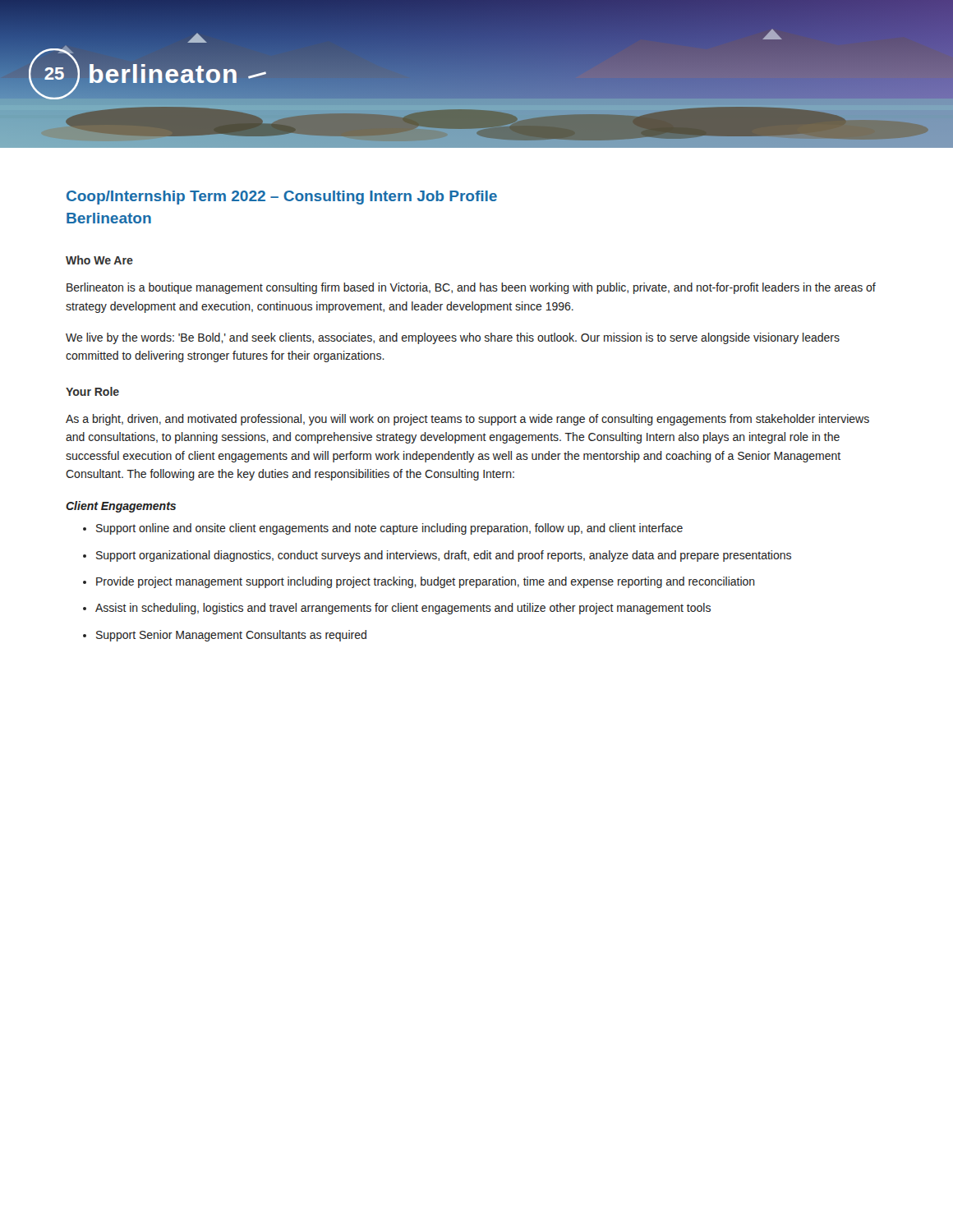Image resolution: width=953 pixels, height=1232 pixels.
Task: Locate the list item containing "Support organizational diagnostics, conduct surveys and interviews, draft,"
Action: tap(476, 555)
